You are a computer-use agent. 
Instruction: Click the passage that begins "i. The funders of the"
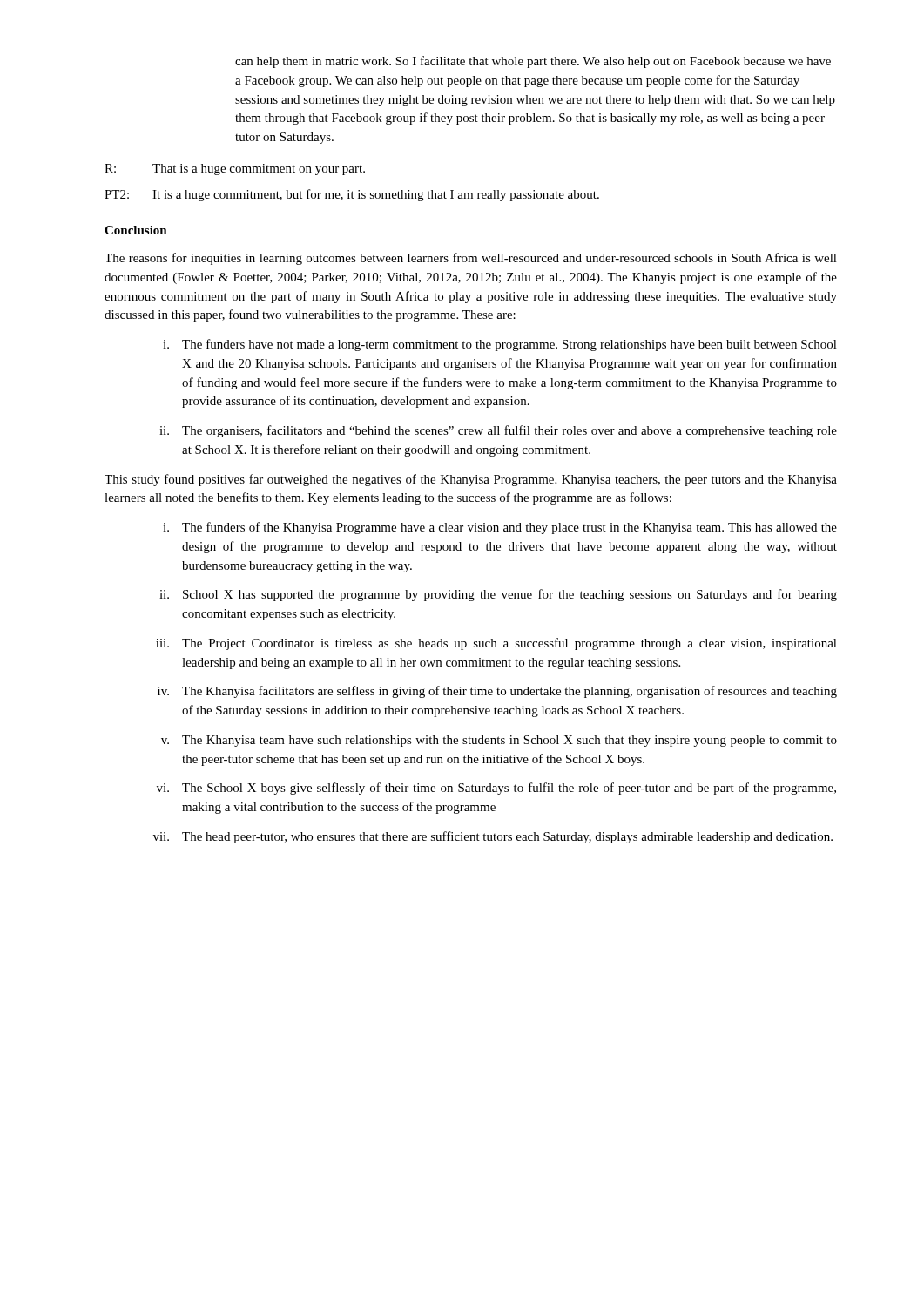(x=484, y=547)
